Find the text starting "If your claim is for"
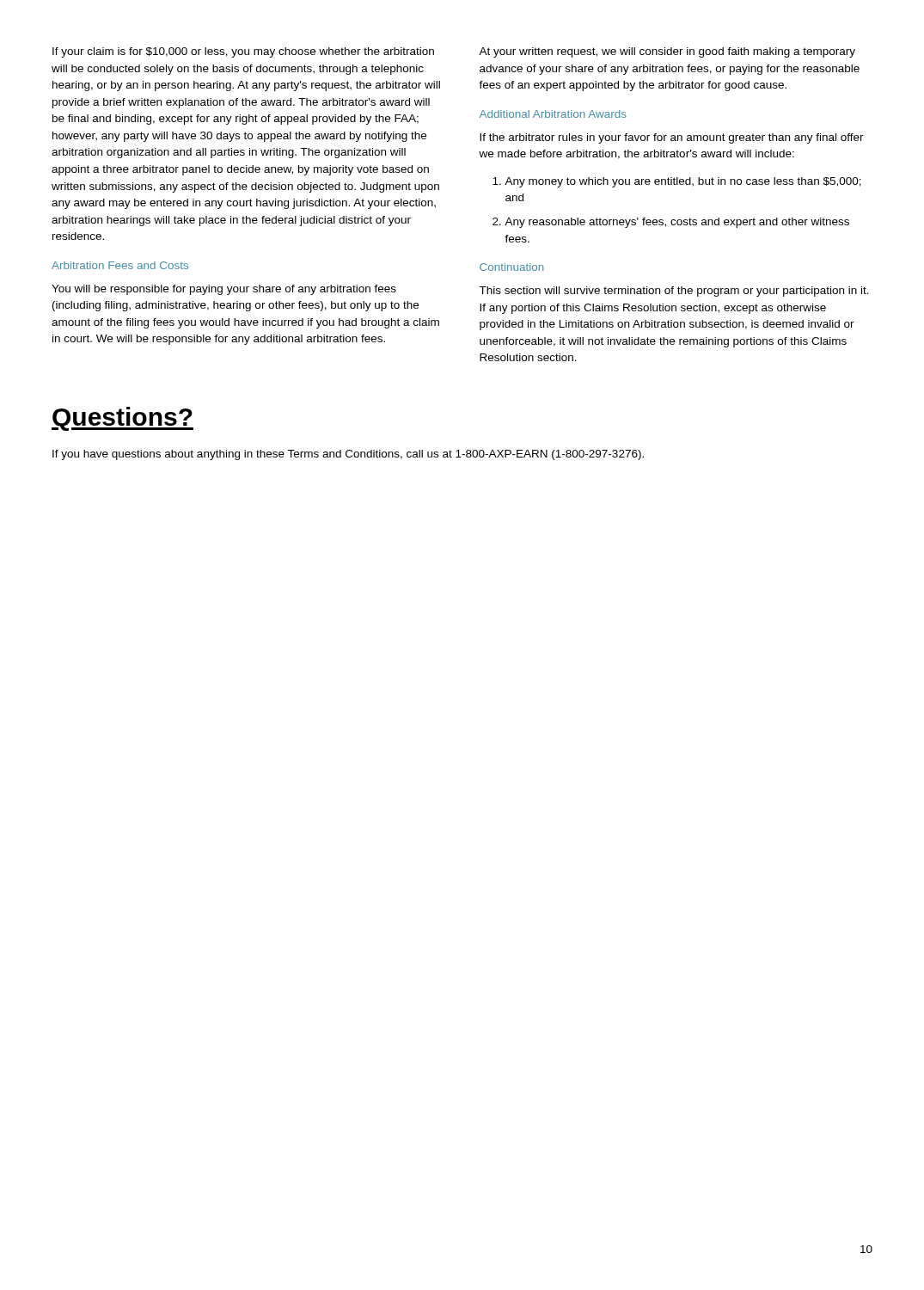The height and width of the screenshot is (1290, 924). [x=248, y=144]
